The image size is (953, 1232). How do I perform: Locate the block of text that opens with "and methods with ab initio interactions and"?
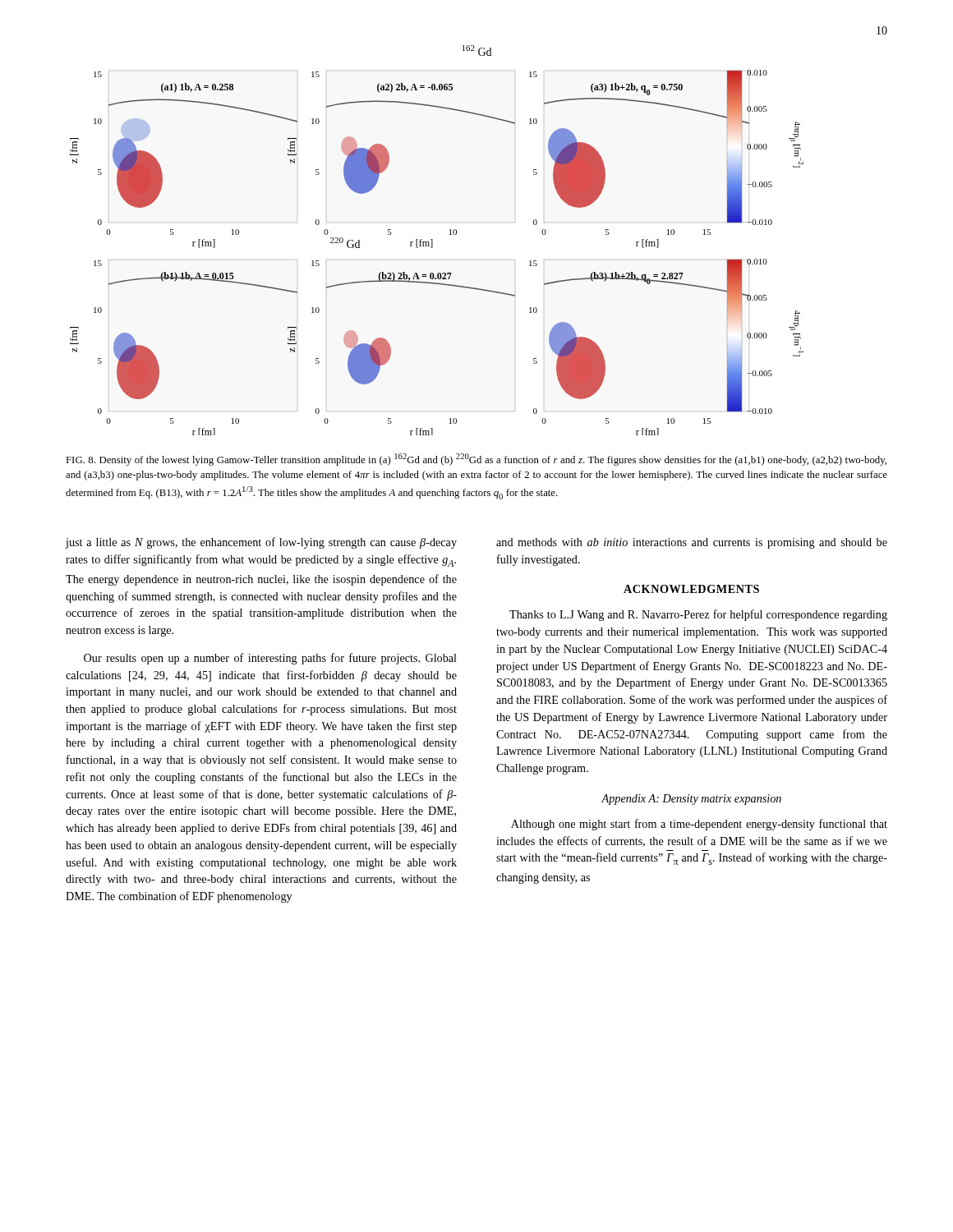point(692,551)
